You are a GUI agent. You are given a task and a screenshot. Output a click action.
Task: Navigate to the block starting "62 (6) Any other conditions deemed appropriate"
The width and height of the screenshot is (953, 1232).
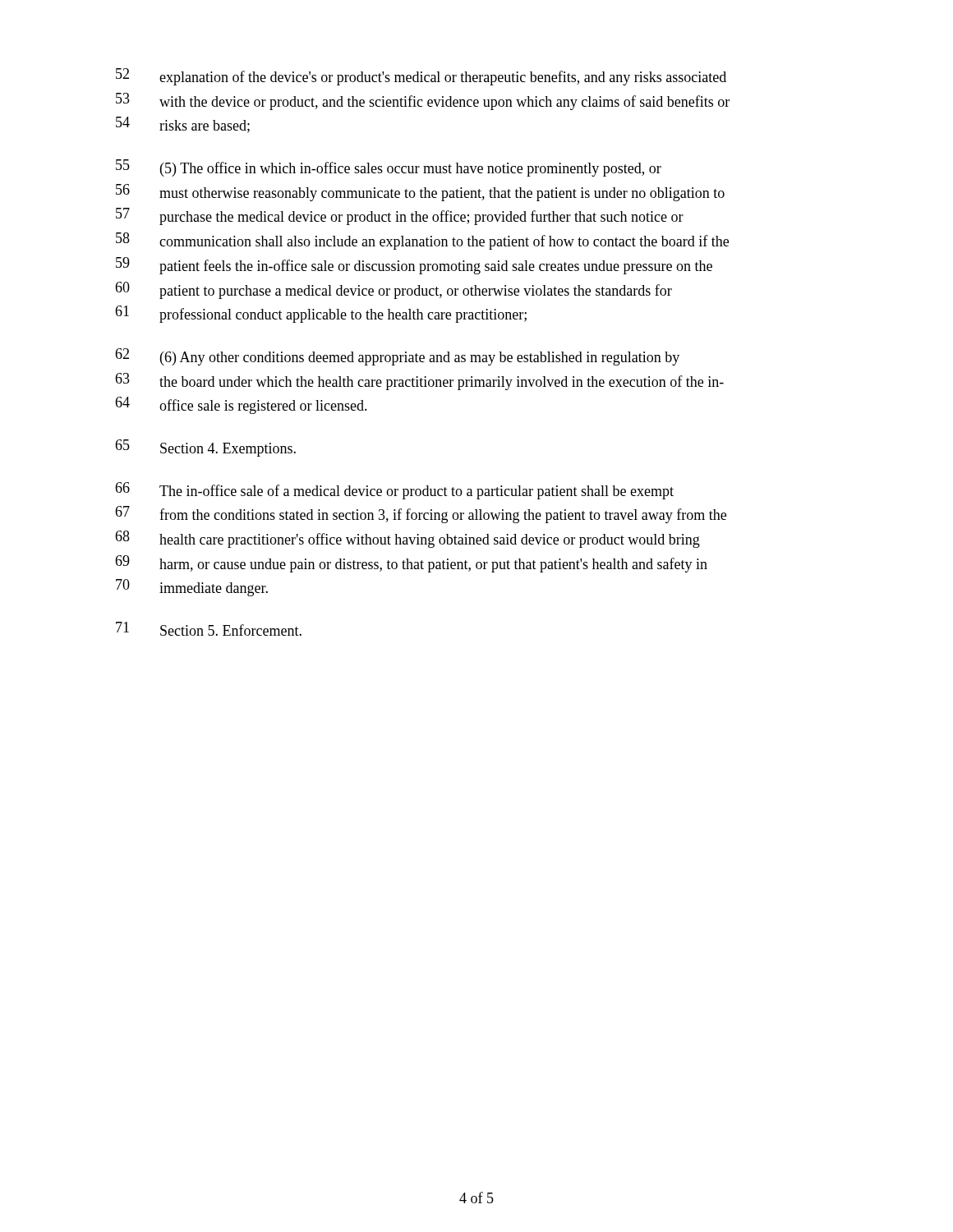(476, 382)
